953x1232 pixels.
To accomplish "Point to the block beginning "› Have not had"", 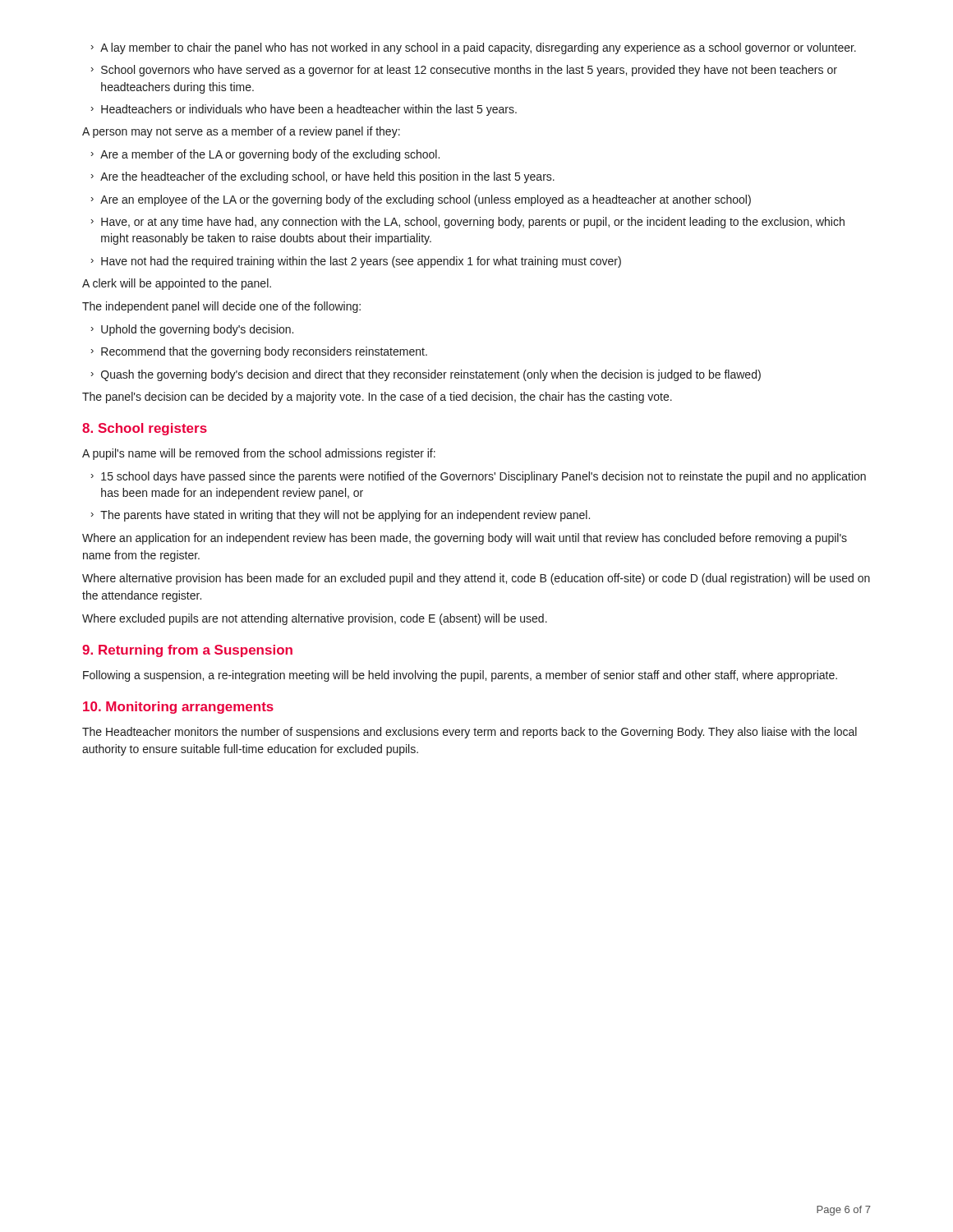I will coord(481,261).
